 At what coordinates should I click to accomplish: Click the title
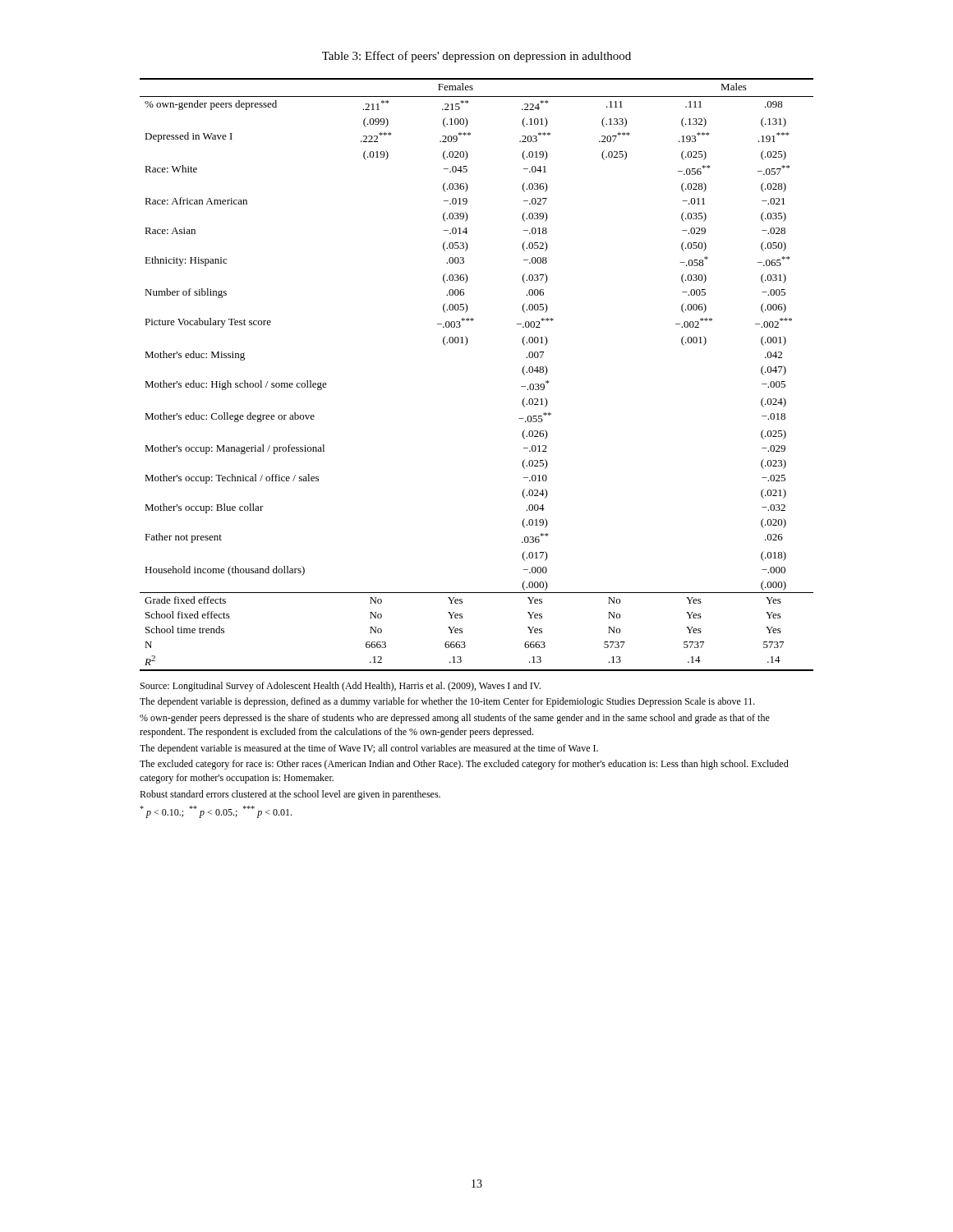(476, 56)
